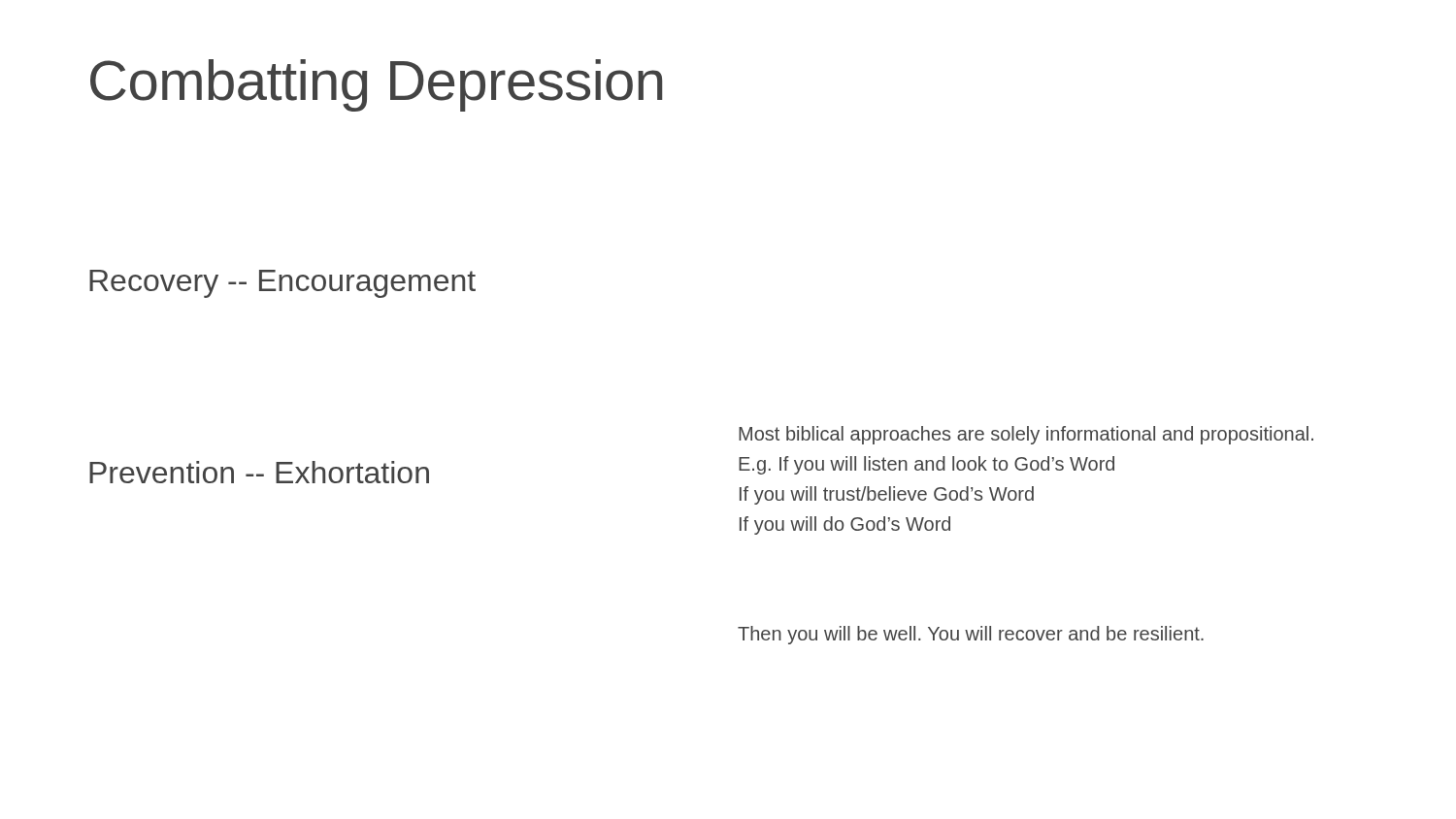Point to the block starting "Most biblical approaches are solely"
The width and height of the screenshot is (1456, 819).
(x=1026, y=479)
